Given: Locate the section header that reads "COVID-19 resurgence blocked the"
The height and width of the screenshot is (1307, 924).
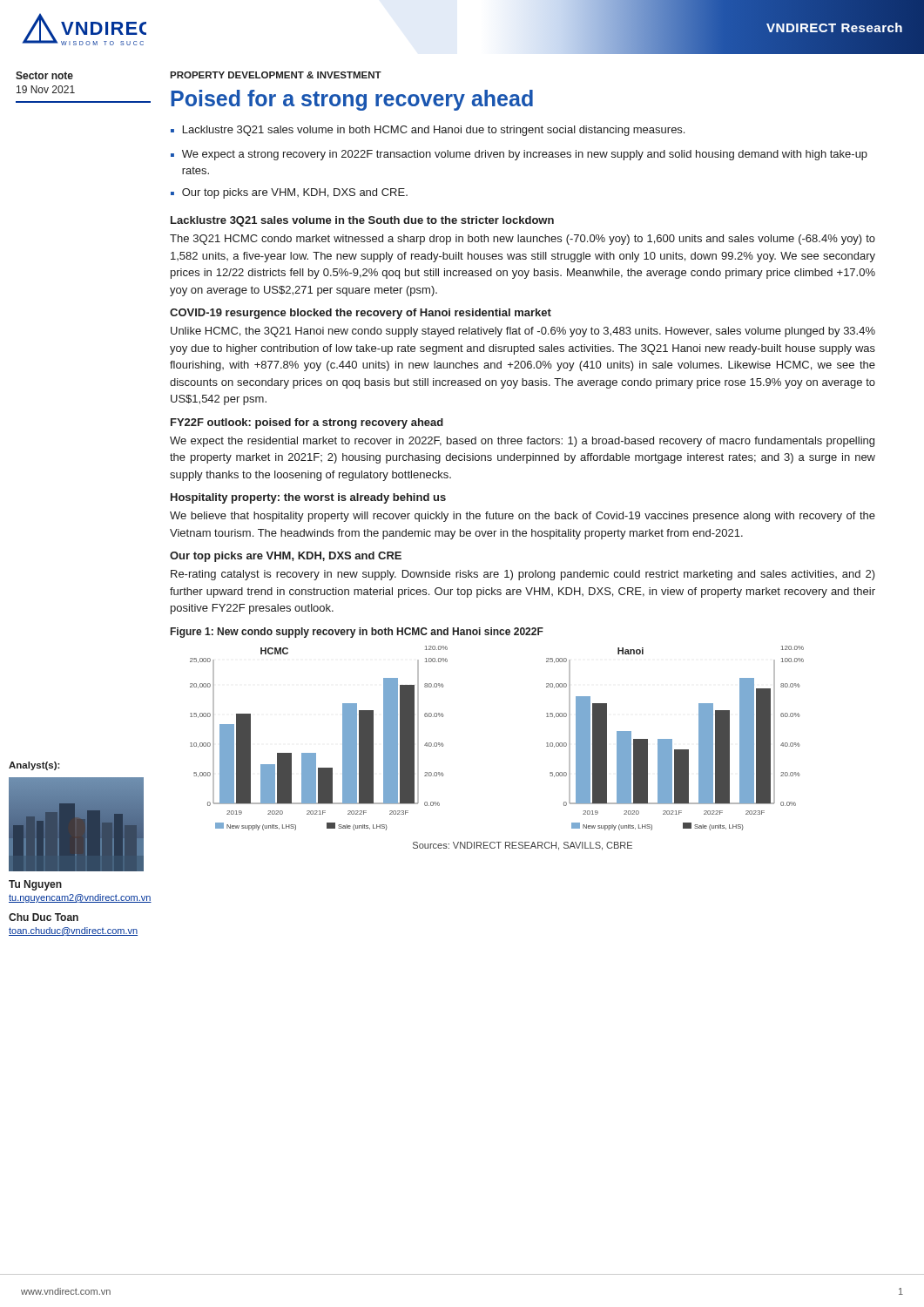Looking at the screenshot, I should click(360, 313).
